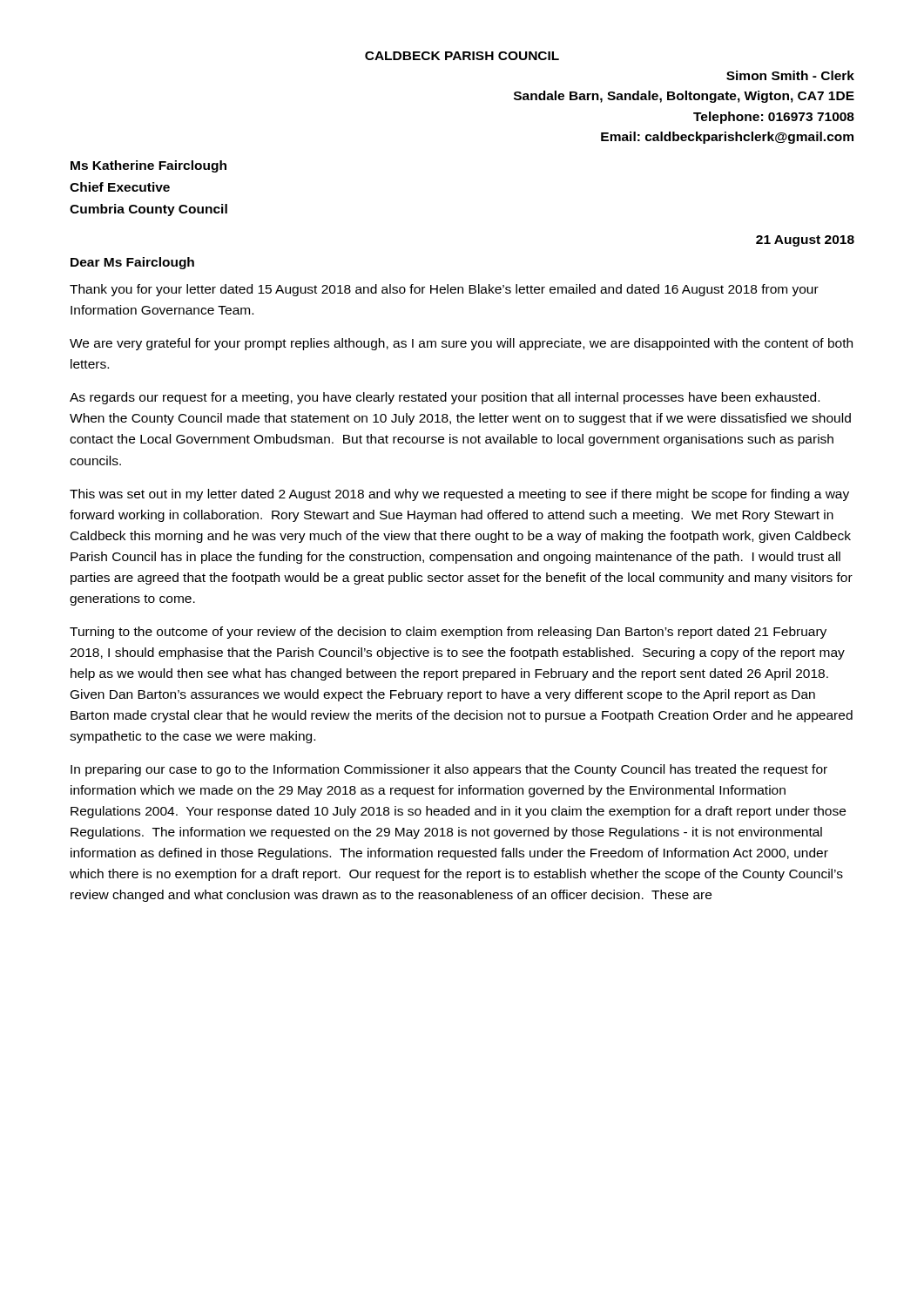Click on the block starting "Simon Smith - Clerk Sandale Barn, Sandale, Boltongate,"
This screenshot has width=924, height=1307.
[684, 106]
